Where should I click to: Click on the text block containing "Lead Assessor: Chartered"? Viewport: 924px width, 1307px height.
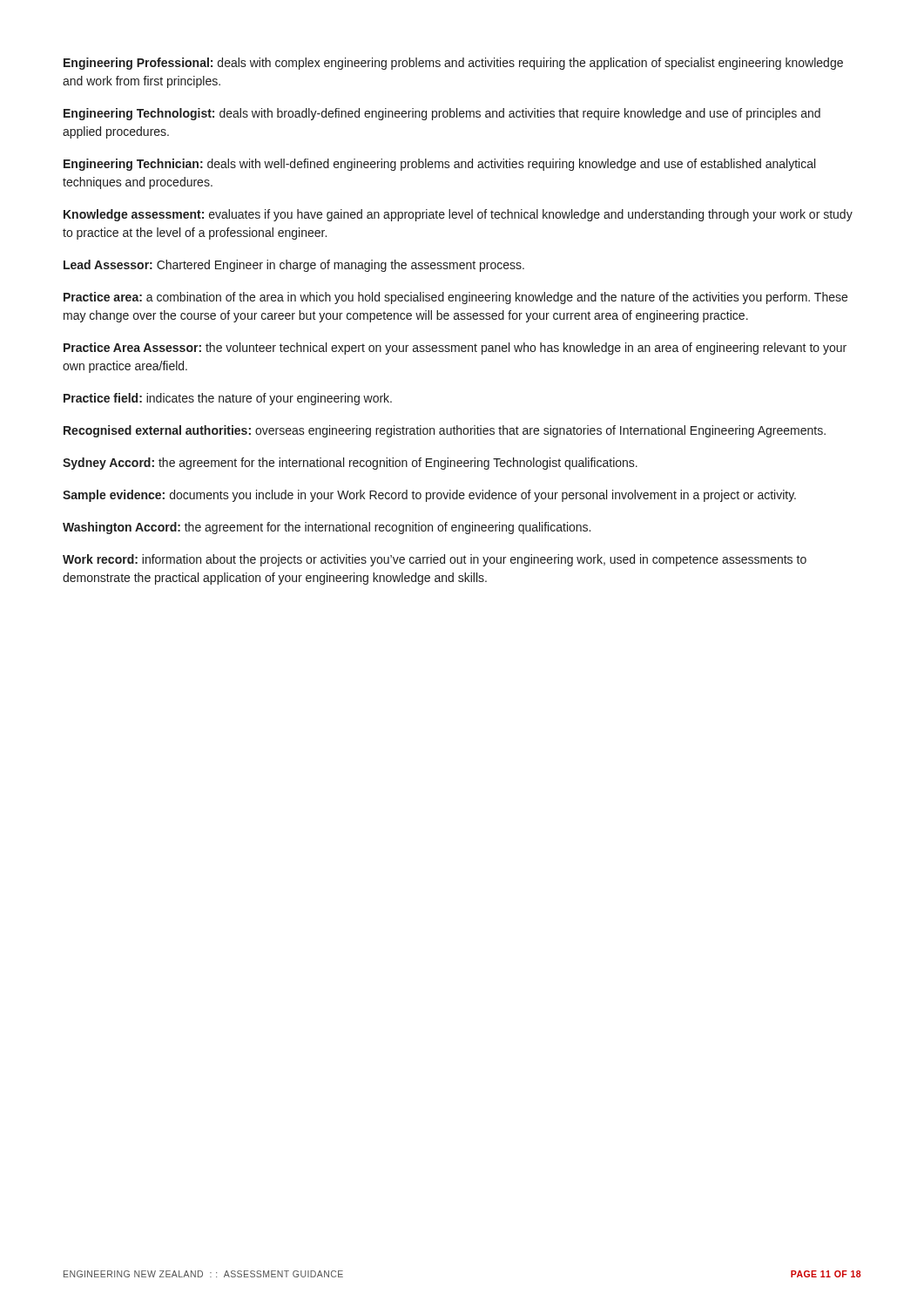click(294, 265)
